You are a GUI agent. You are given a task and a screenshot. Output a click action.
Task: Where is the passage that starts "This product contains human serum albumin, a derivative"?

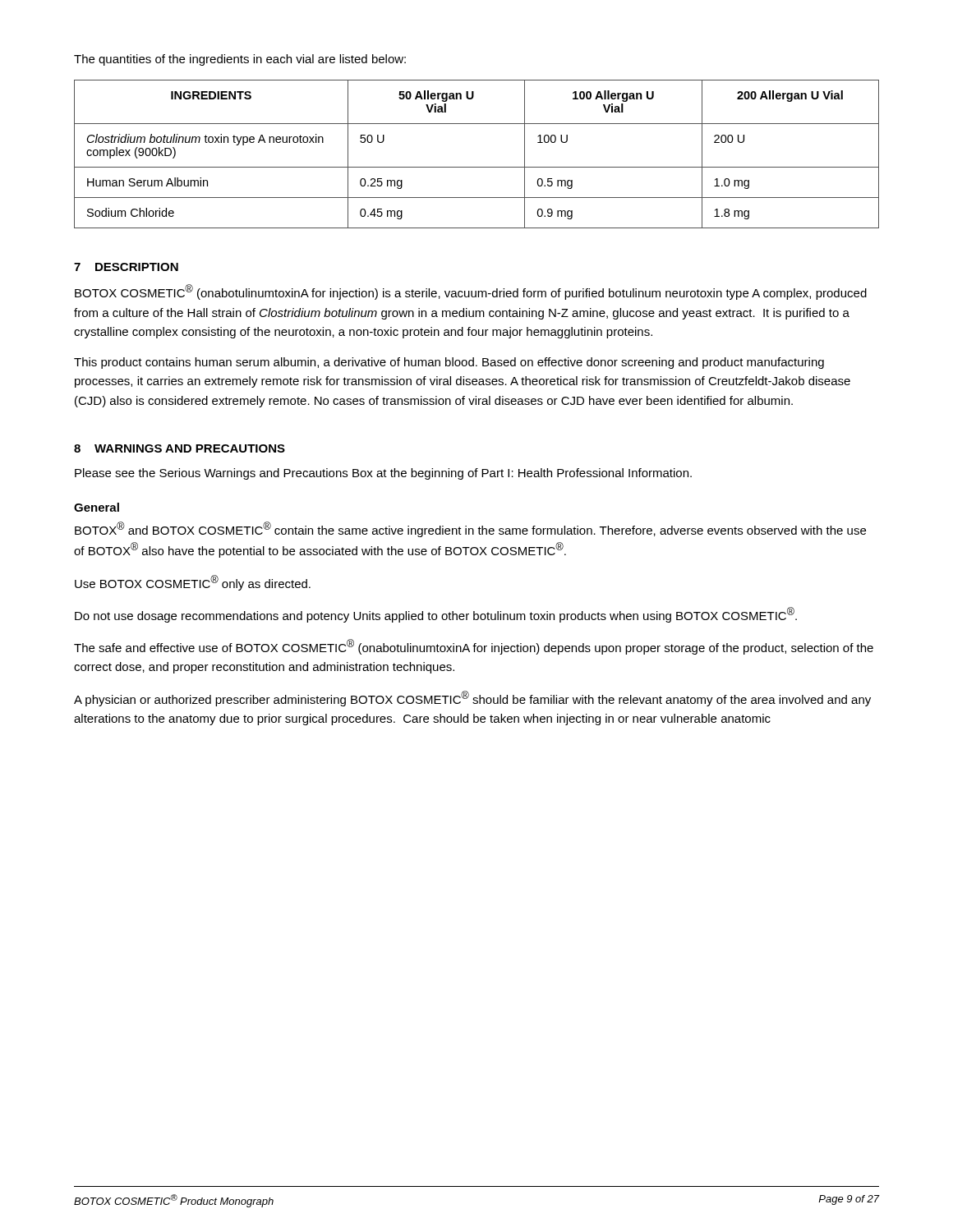(x=476, y=381)
